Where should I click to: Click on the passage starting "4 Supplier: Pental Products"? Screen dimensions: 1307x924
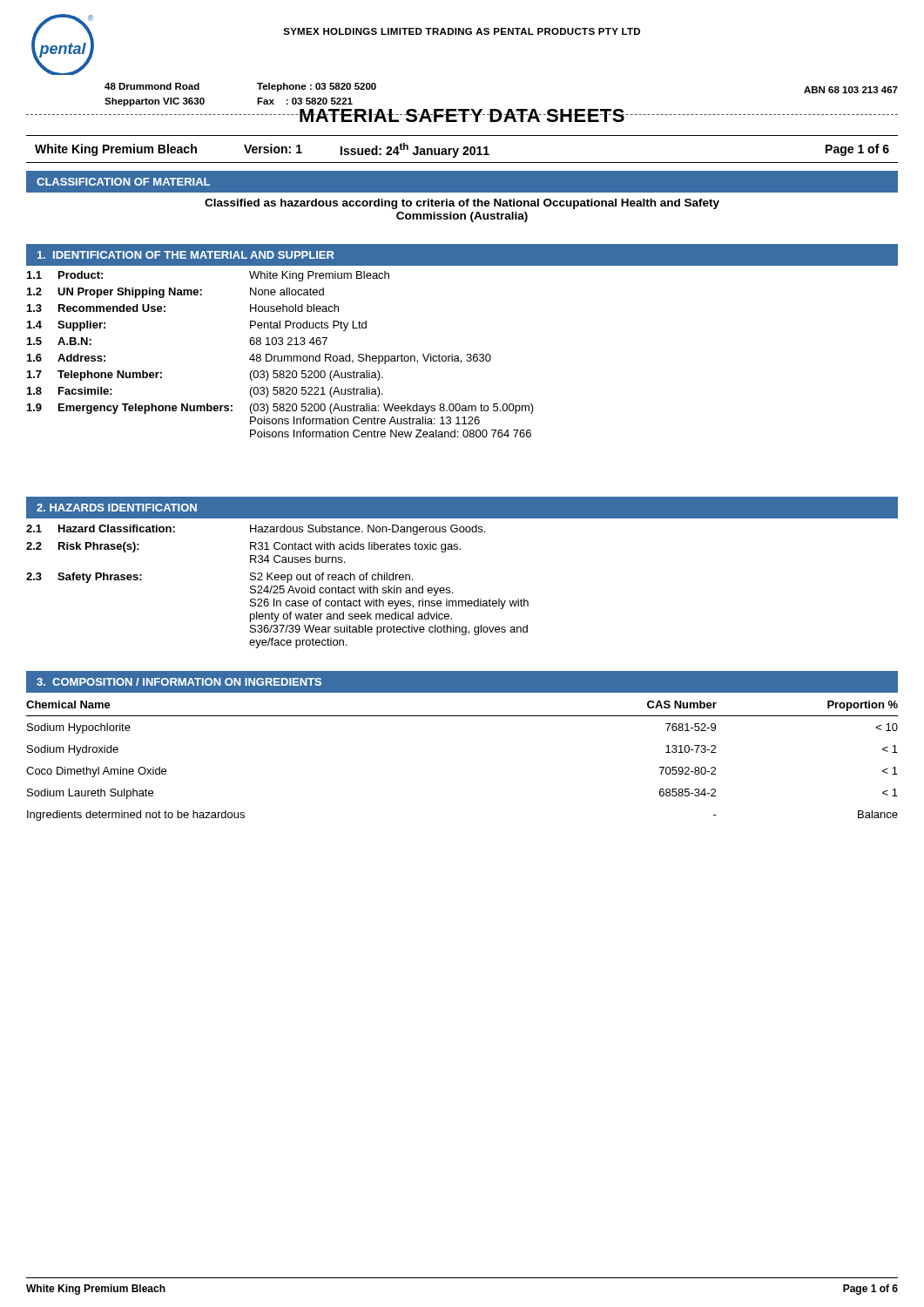click(x=81, y=326)
